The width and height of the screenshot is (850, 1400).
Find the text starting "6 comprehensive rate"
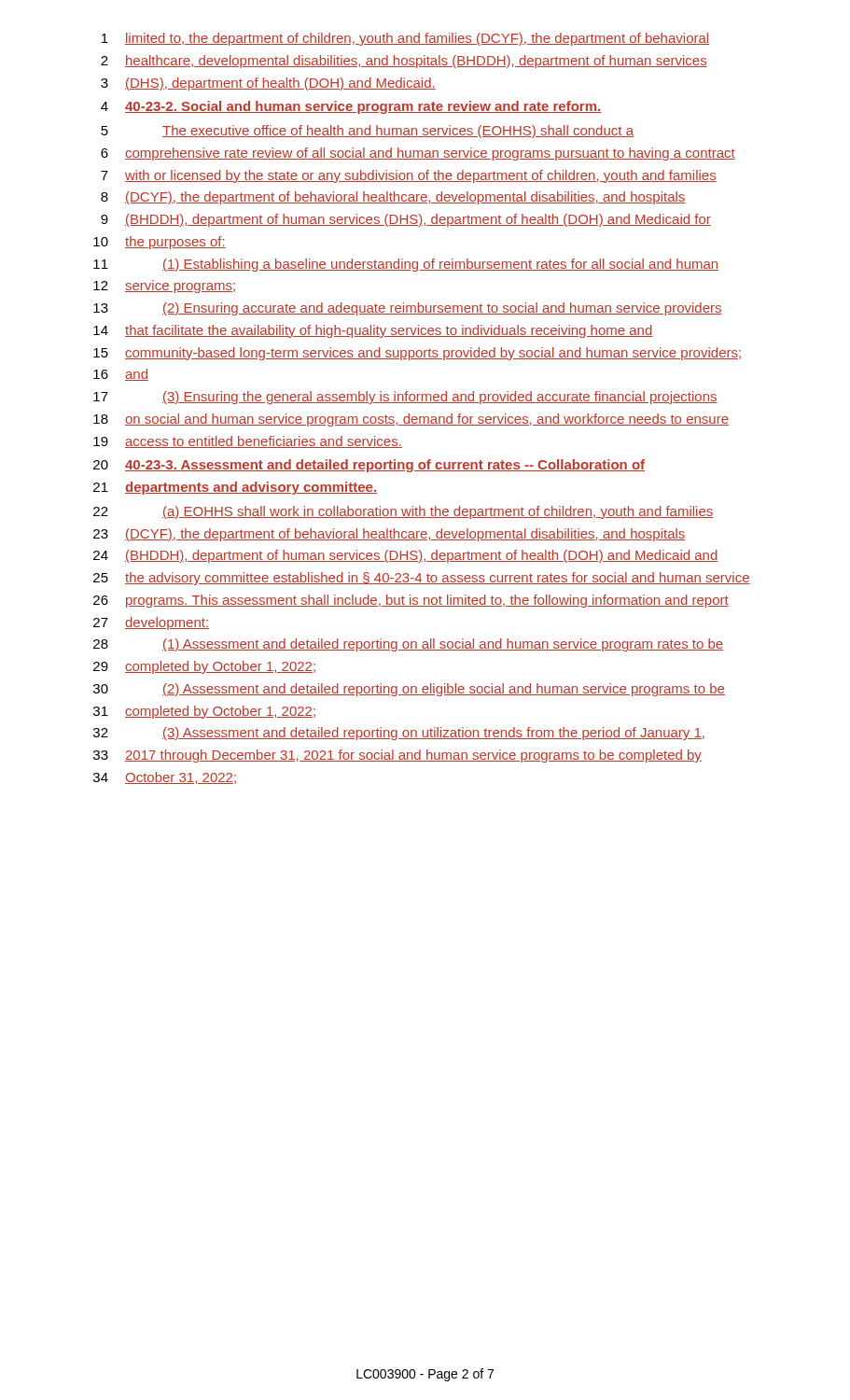tap(434, 153)
